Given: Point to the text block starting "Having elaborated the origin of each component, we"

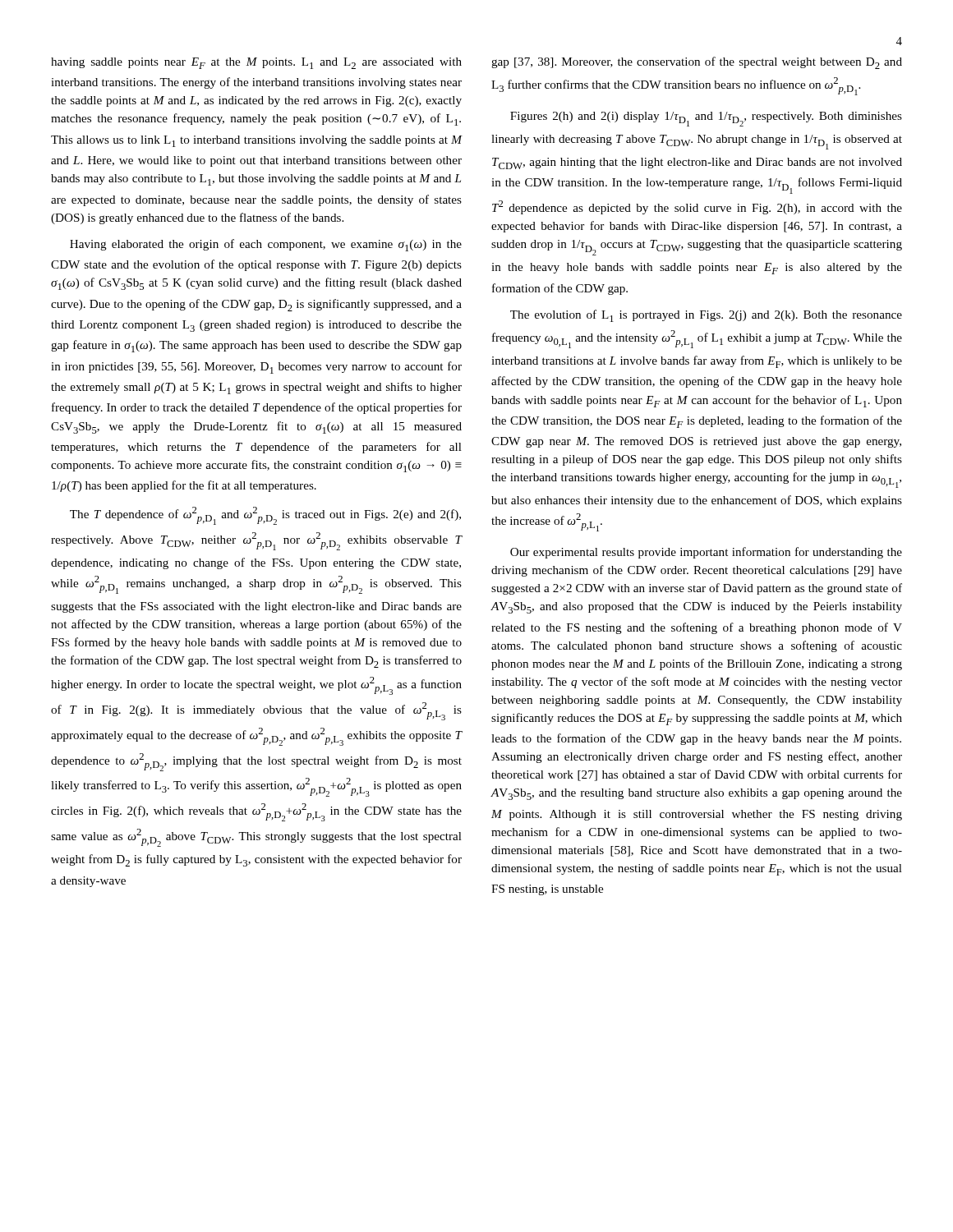Looking at the screenshot, I should pyautogui.click(x=256, y=365).
